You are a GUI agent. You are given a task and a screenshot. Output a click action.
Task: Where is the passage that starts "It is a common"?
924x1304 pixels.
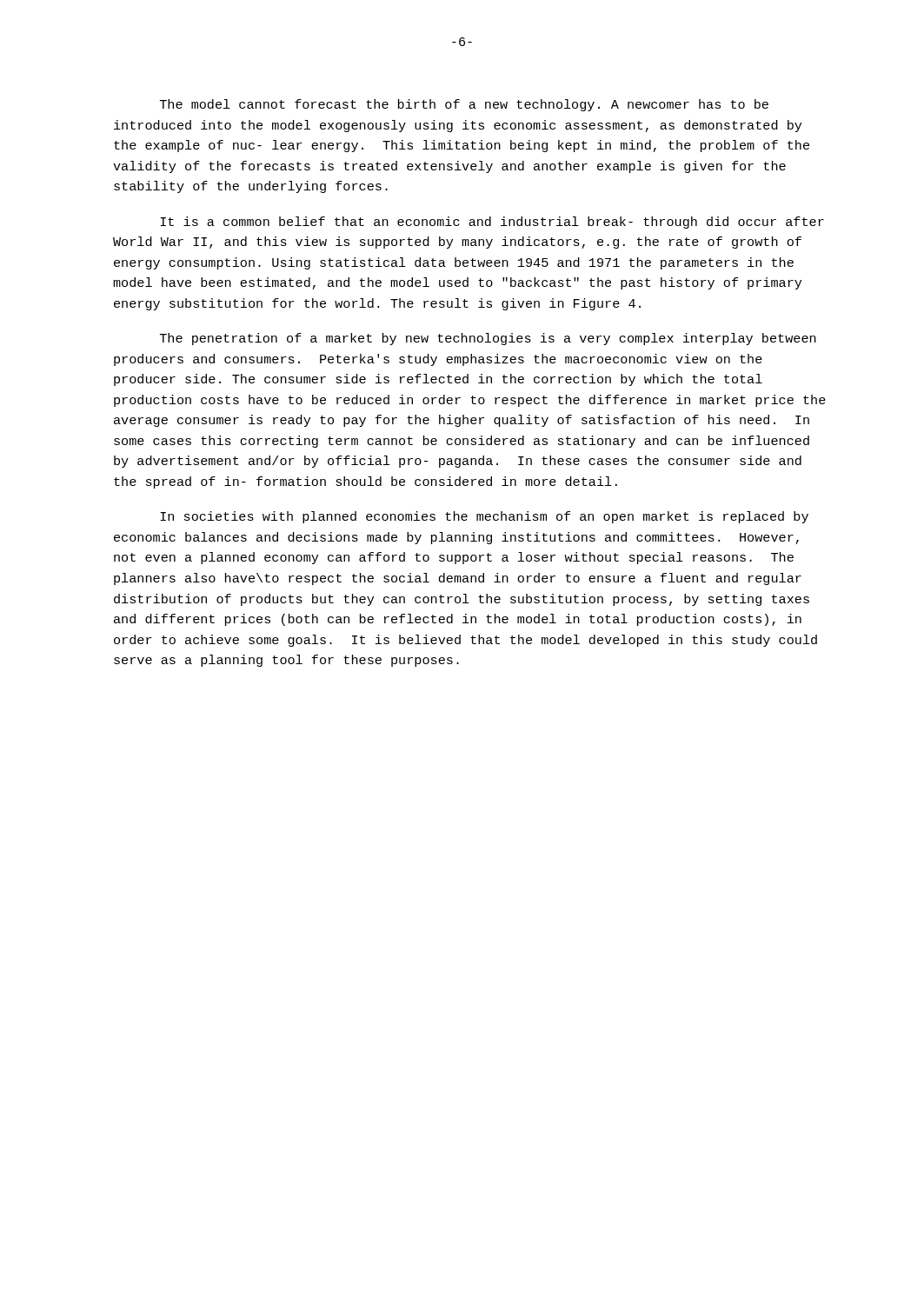469,263
